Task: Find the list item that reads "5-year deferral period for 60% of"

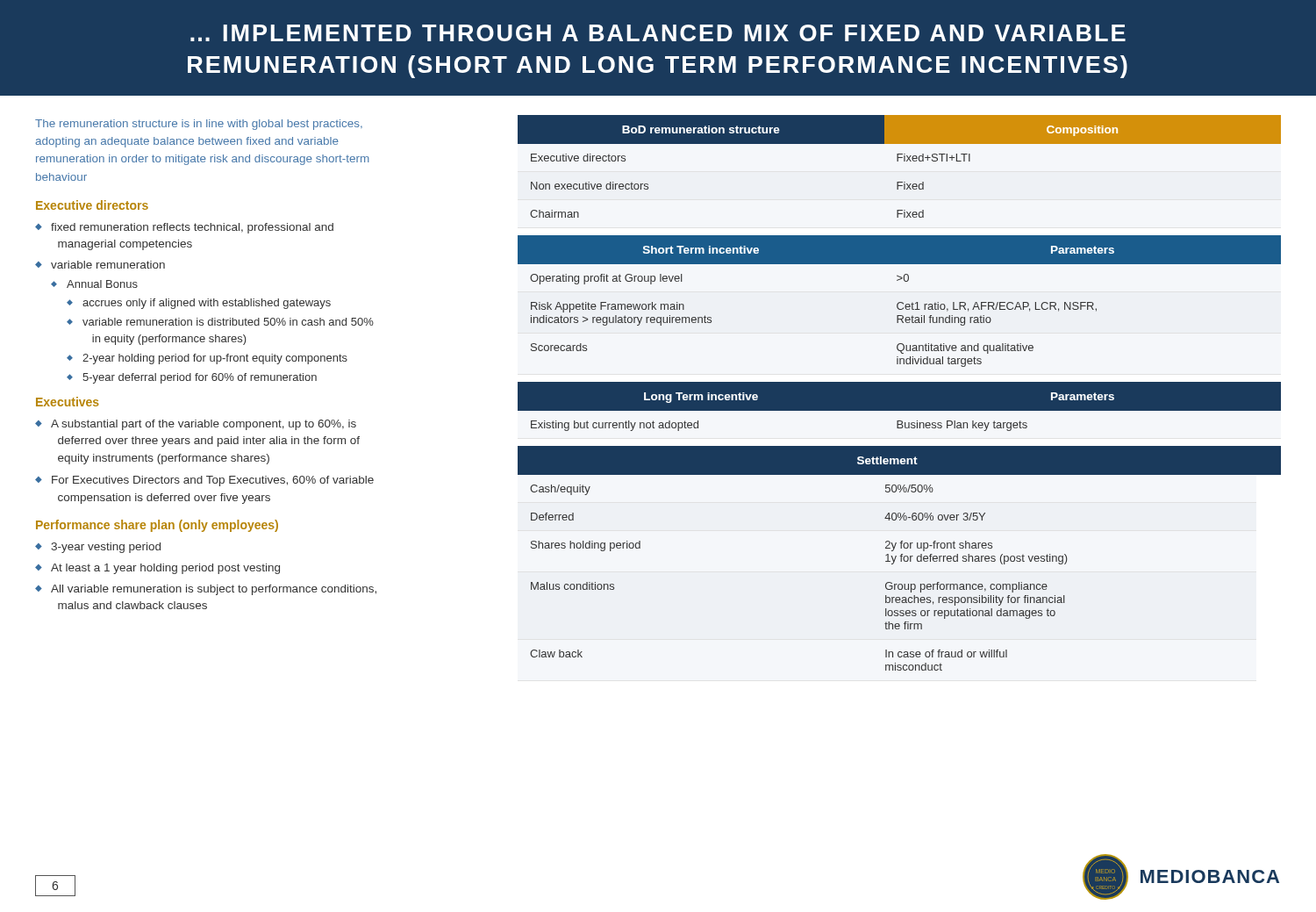Action: pyautogui.click(x=200, y=377)
